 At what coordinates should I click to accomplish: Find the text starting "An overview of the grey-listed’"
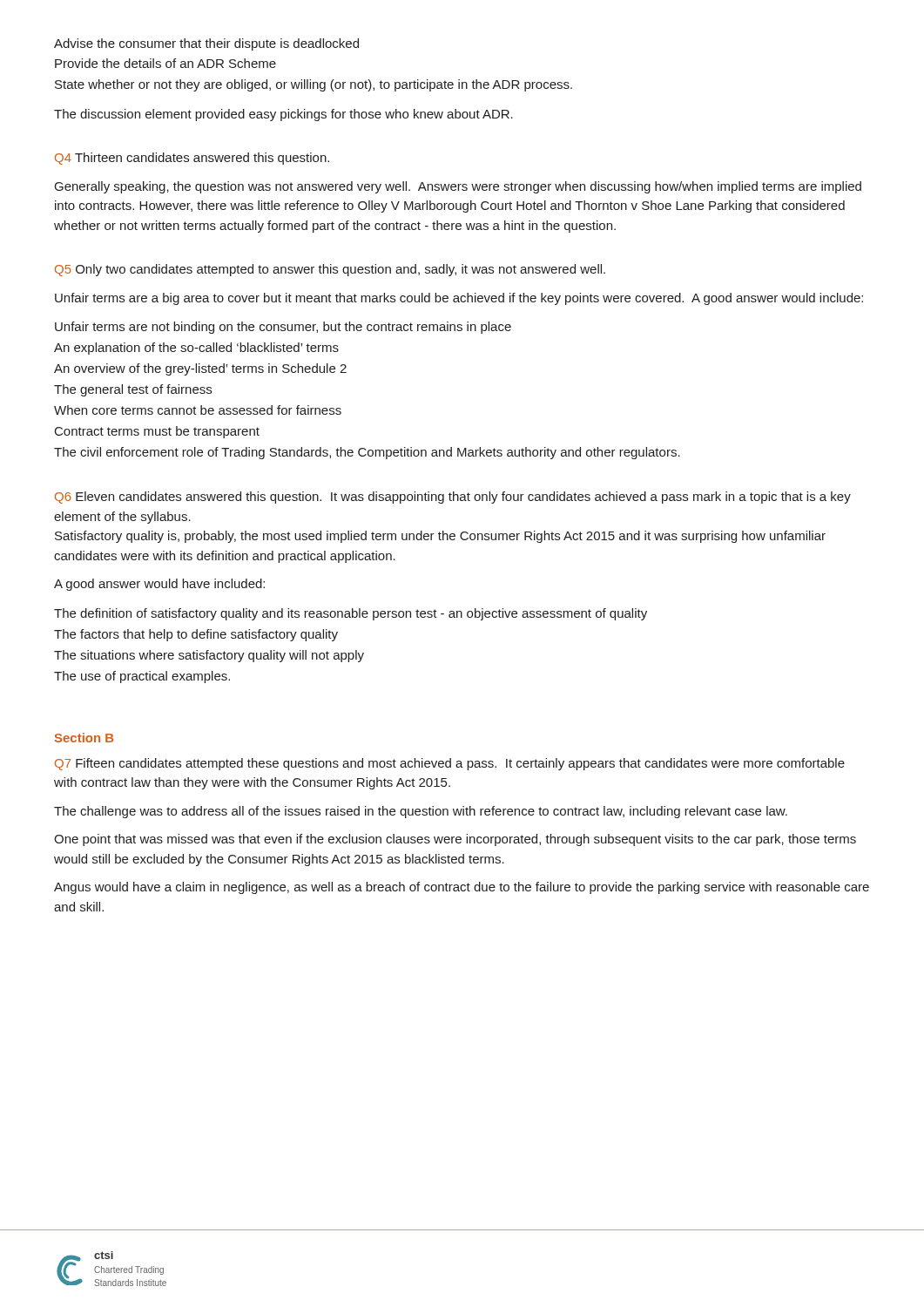[200, 368]
